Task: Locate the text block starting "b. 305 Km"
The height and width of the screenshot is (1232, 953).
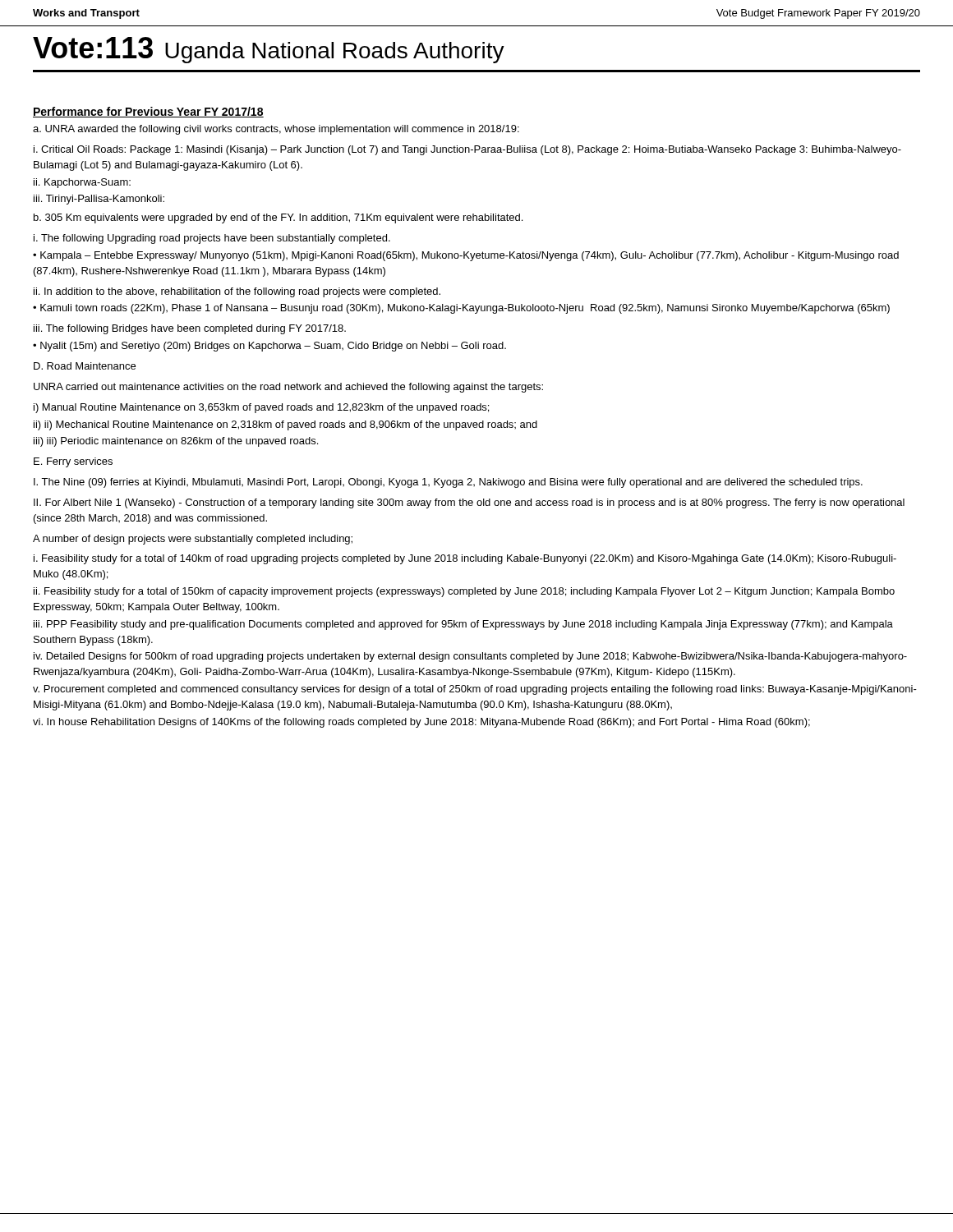Action: [x=476, y=218]
